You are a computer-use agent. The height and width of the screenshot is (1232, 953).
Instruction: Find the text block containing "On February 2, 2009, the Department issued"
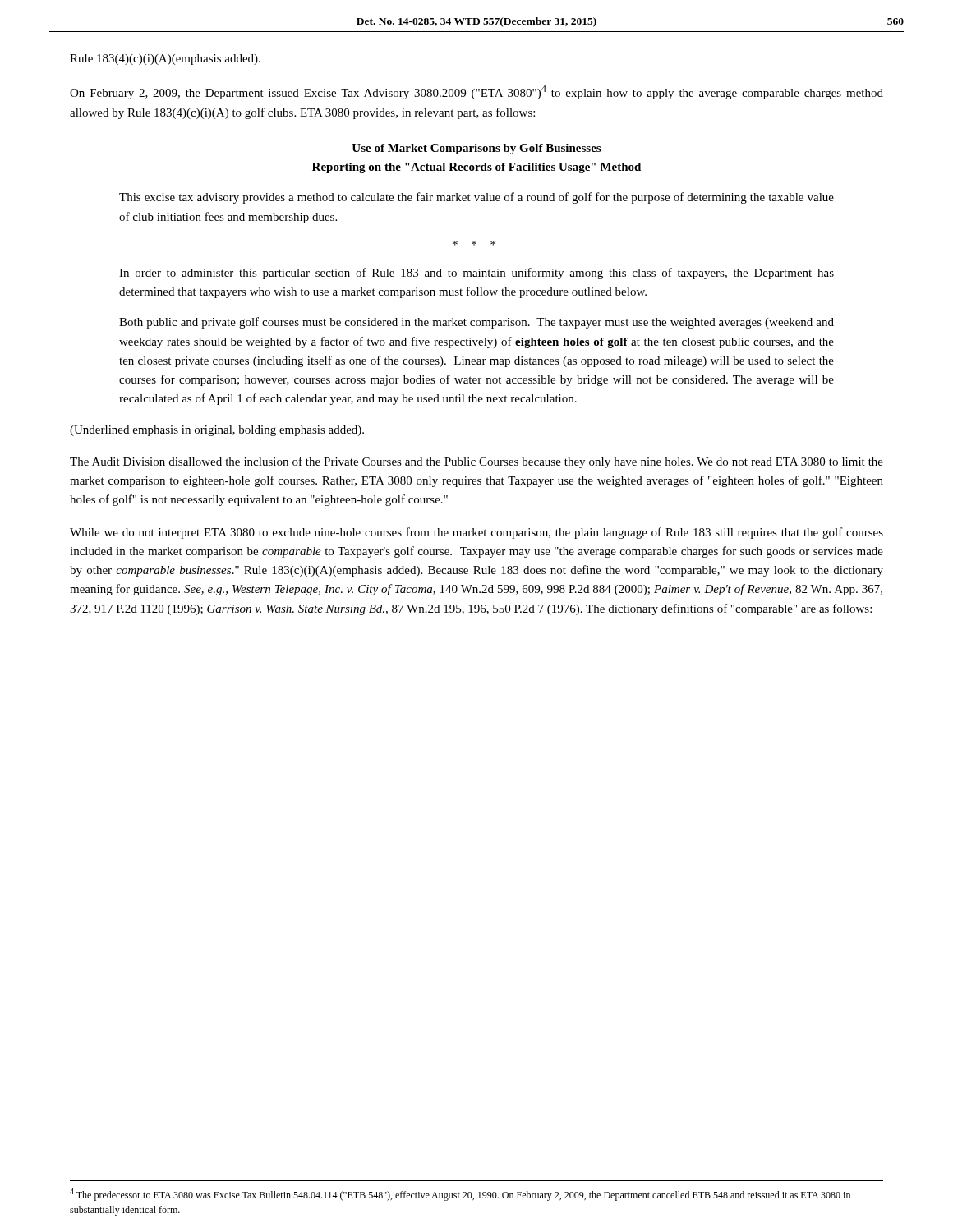(x=476, y=101)
